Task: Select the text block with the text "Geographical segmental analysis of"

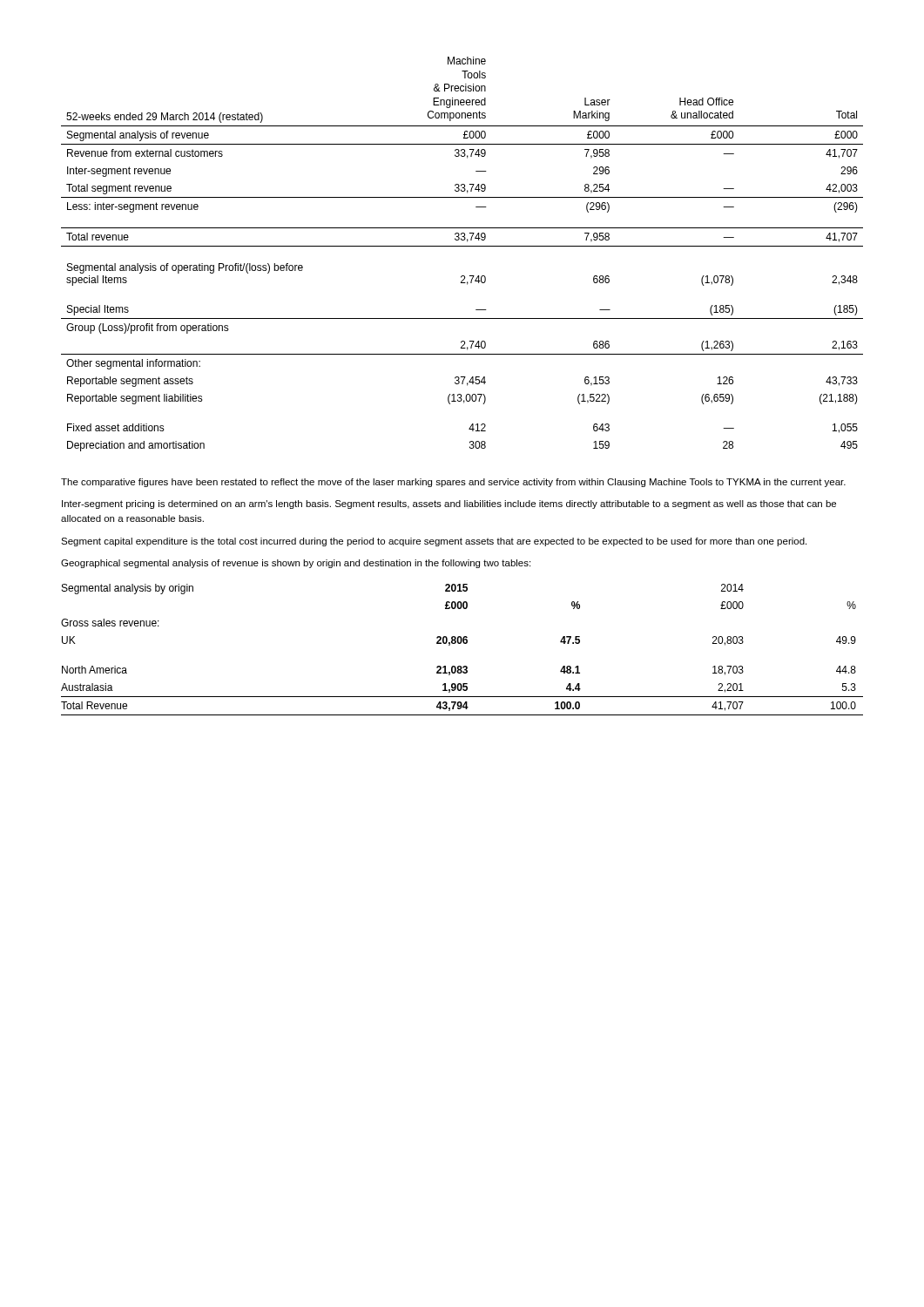Action: coord(296,563)
